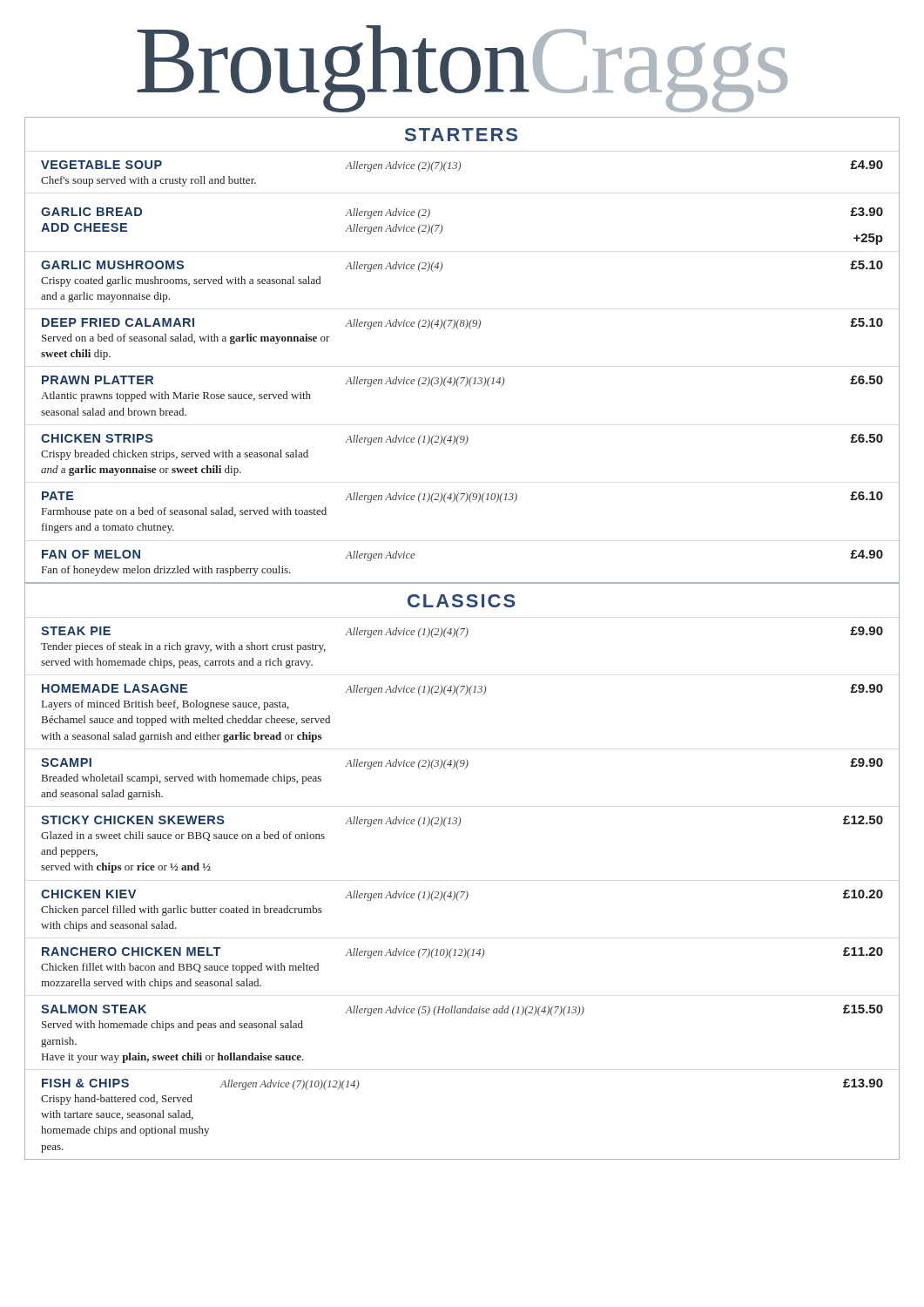This screenshot has height=1307, width=924.
Task: Locate the title
Action: coord(462,60)
